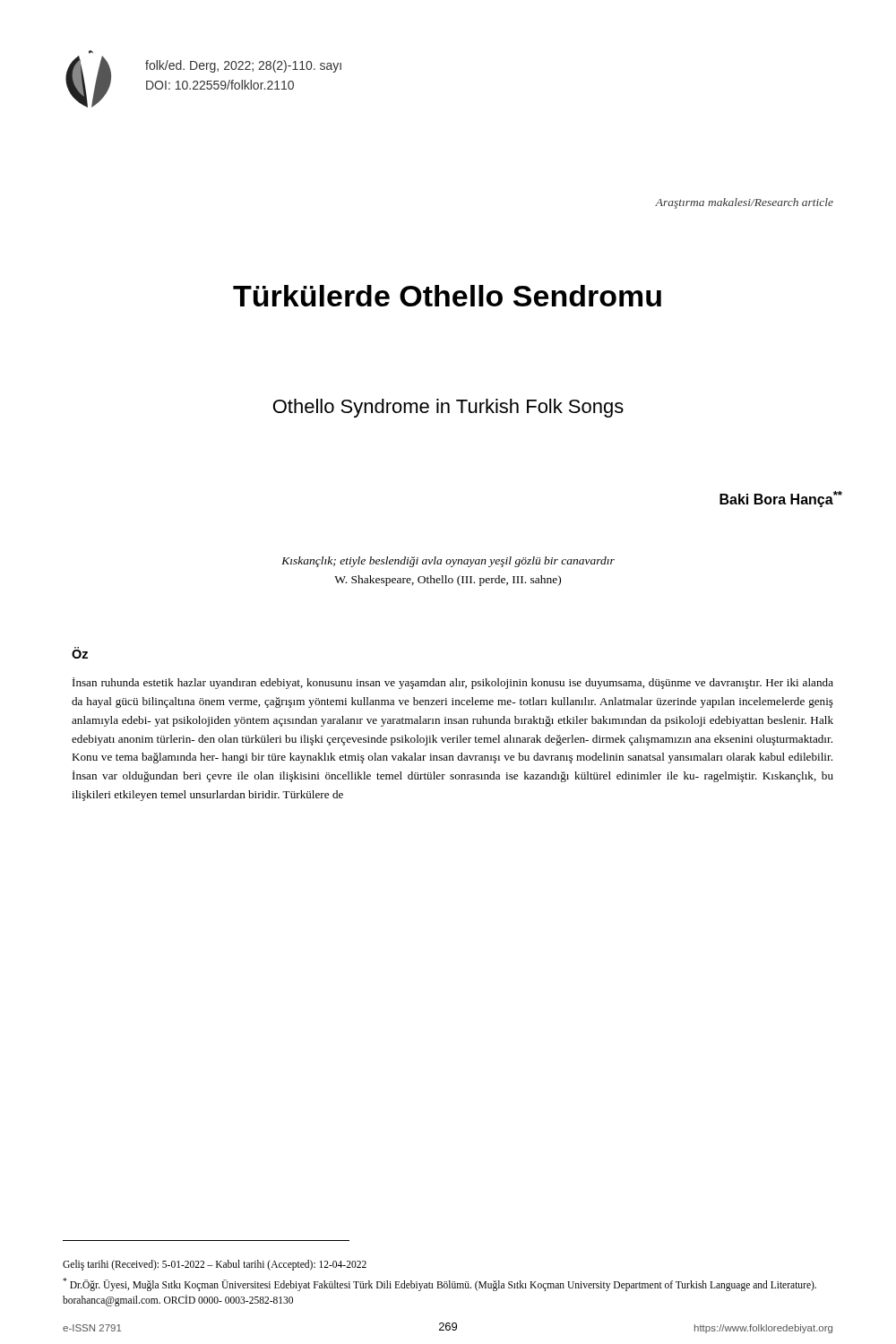Find the footnote
This screenshot has height=1344, width=896.
click(448, 1283)
